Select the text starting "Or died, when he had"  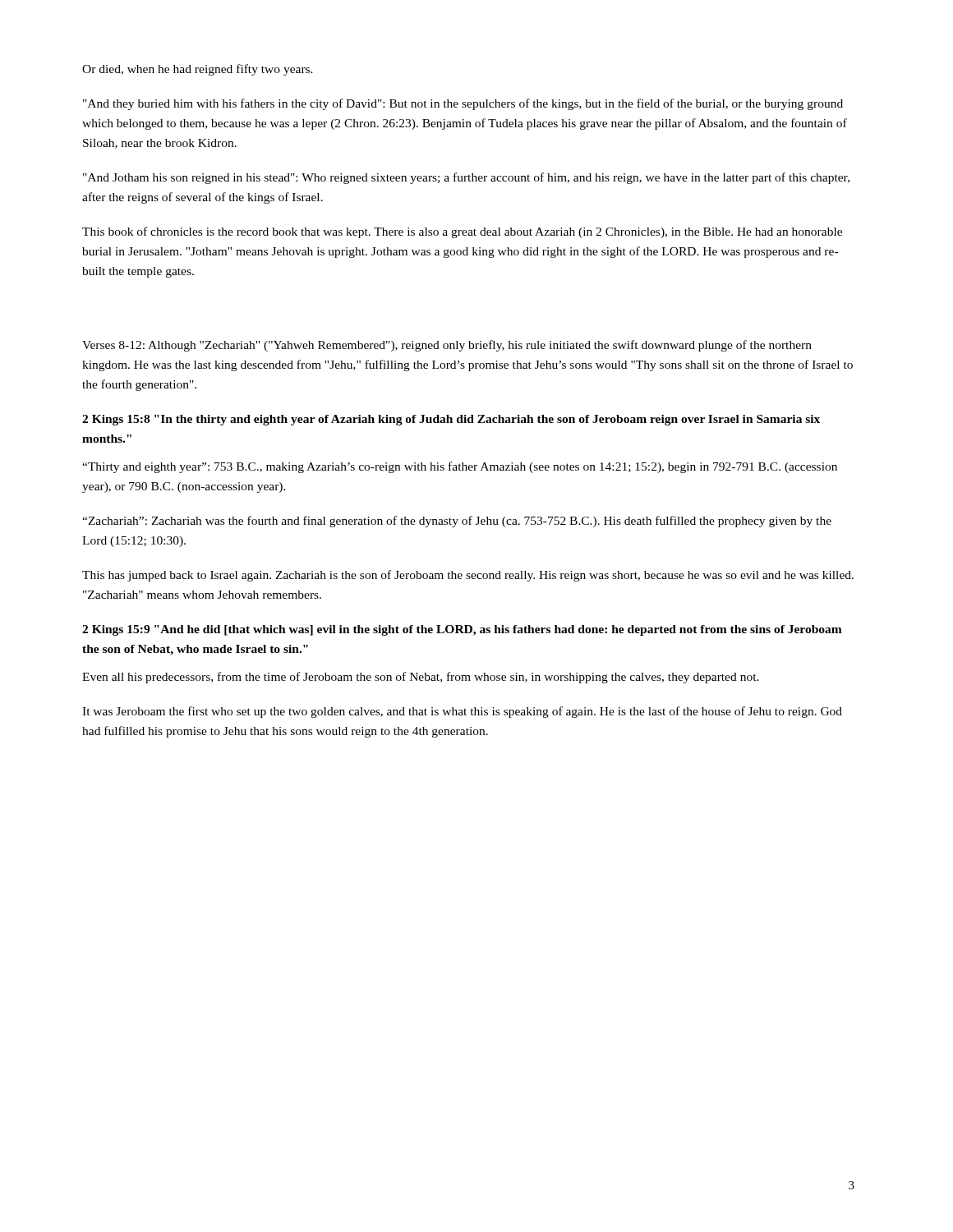point(198,69)
